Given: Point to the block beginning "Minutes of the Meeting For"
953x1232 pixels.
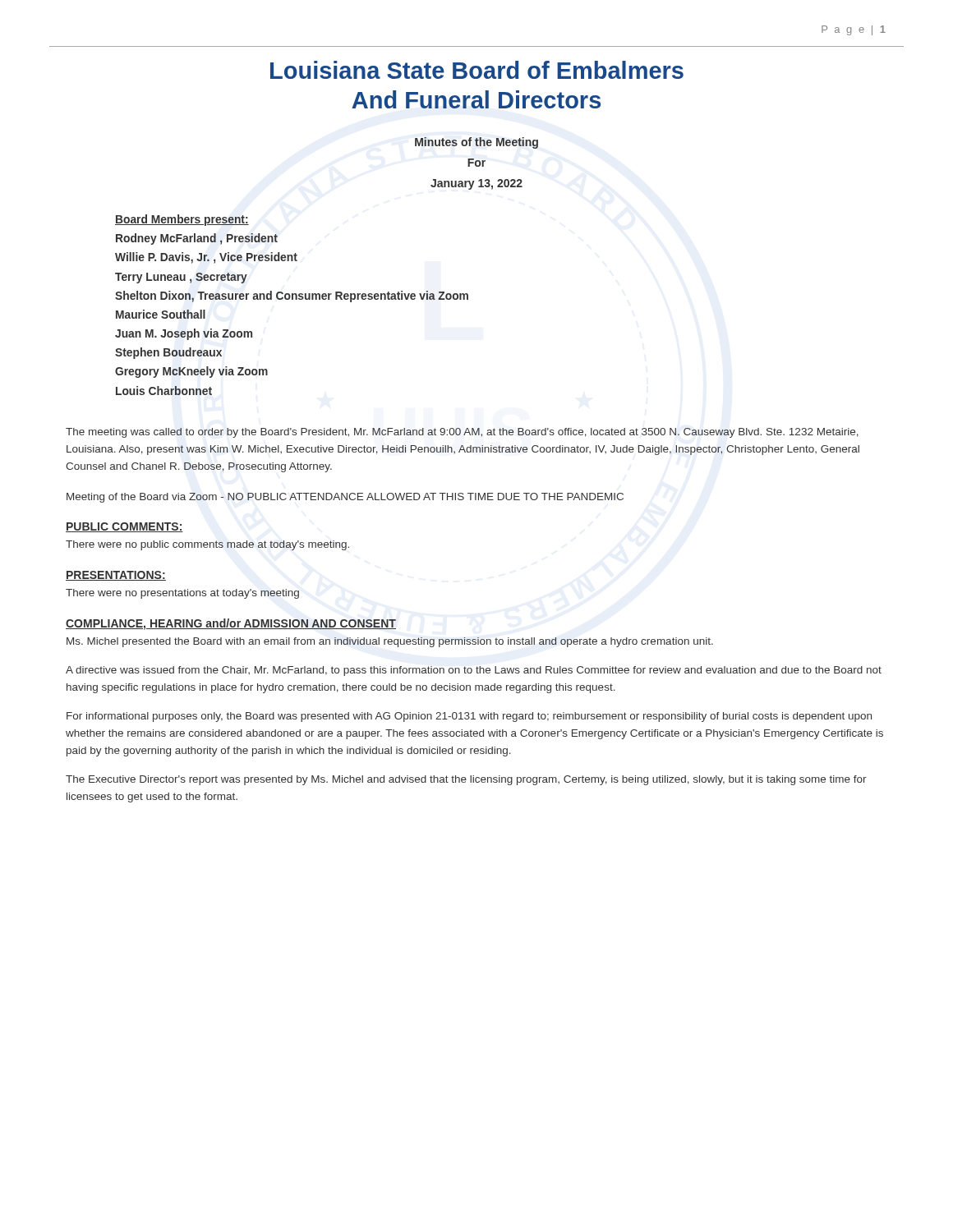Looking at the screenshot, I should (x=476, y=162).
